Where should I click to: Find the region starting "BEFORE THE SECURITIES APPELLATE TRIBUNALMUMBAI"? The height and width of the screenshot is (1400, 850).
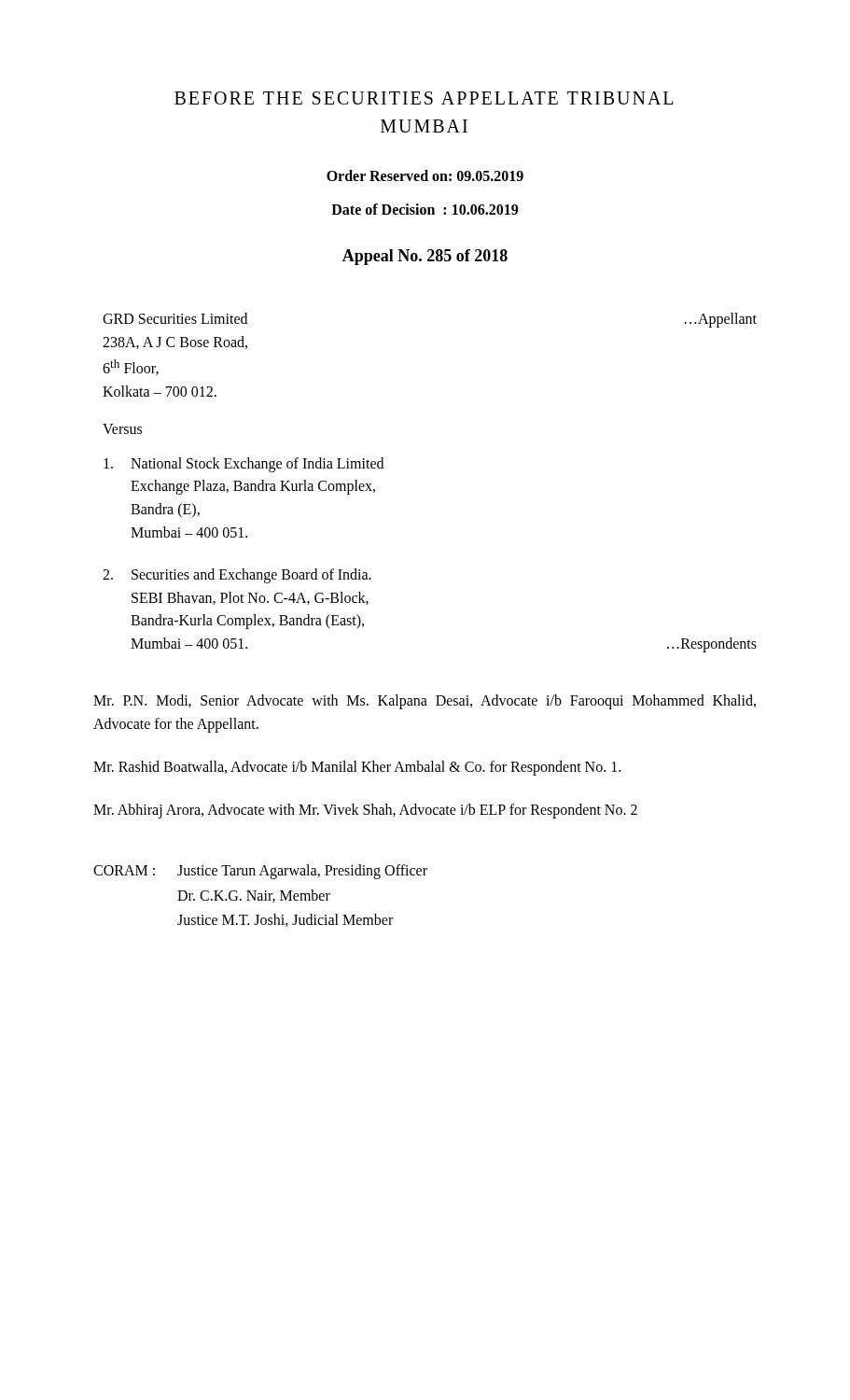coord(425,112)
